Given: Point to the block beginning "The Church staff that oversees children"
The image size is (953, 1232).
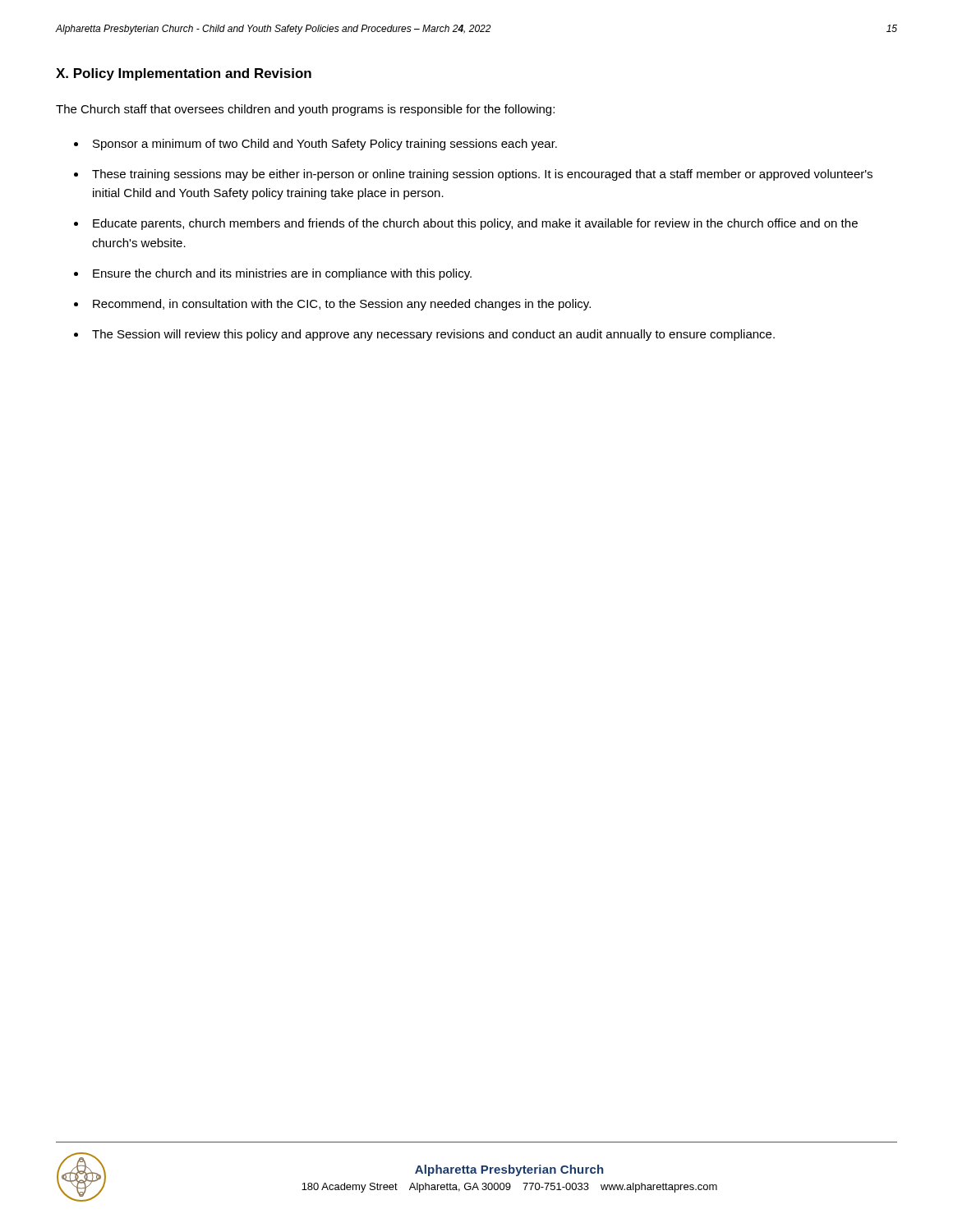Looking at the screenshot, I should click(306, 109).
